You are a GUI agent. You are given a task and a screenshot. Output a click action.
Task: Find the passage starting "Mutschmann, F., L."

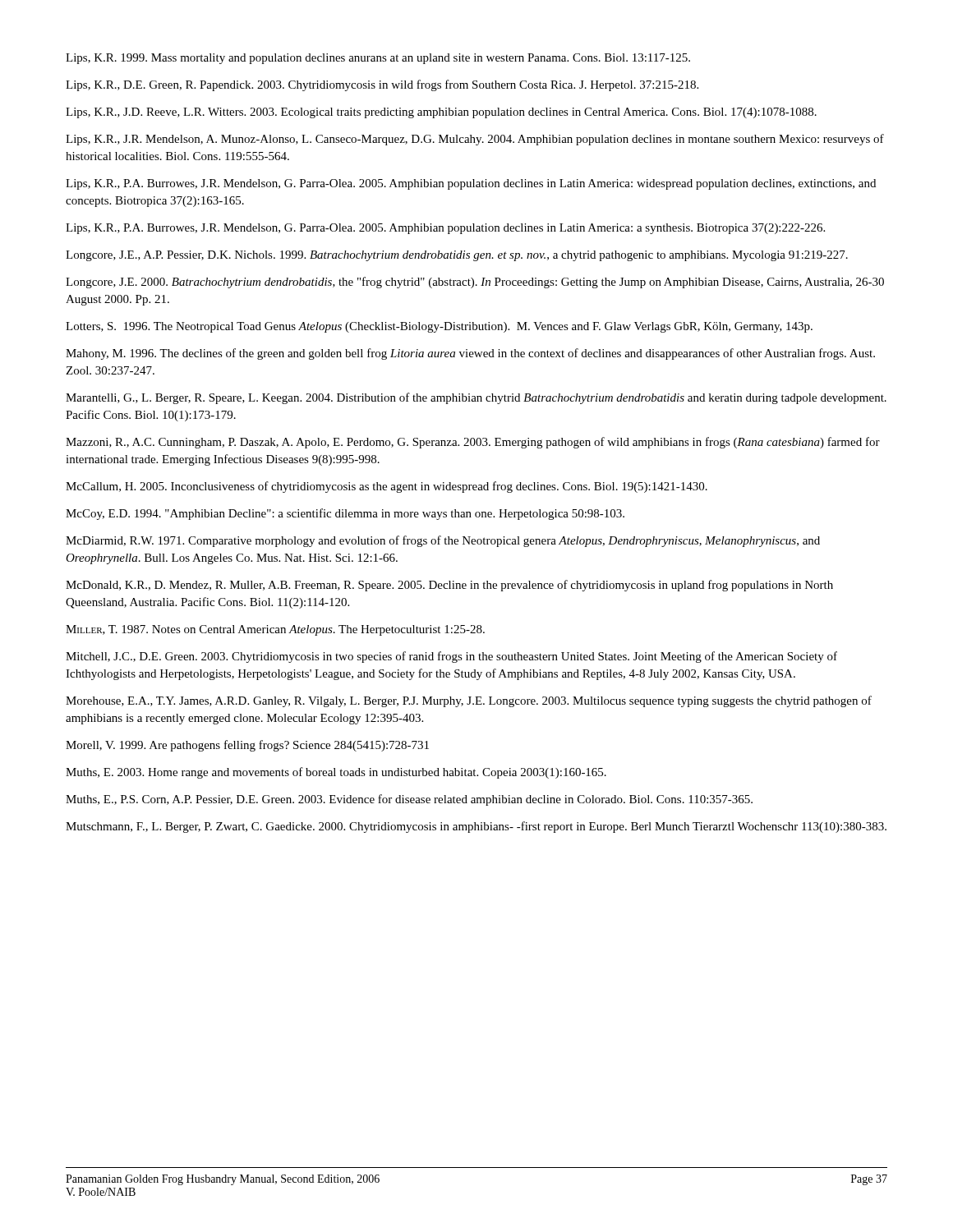coord(476,826)
